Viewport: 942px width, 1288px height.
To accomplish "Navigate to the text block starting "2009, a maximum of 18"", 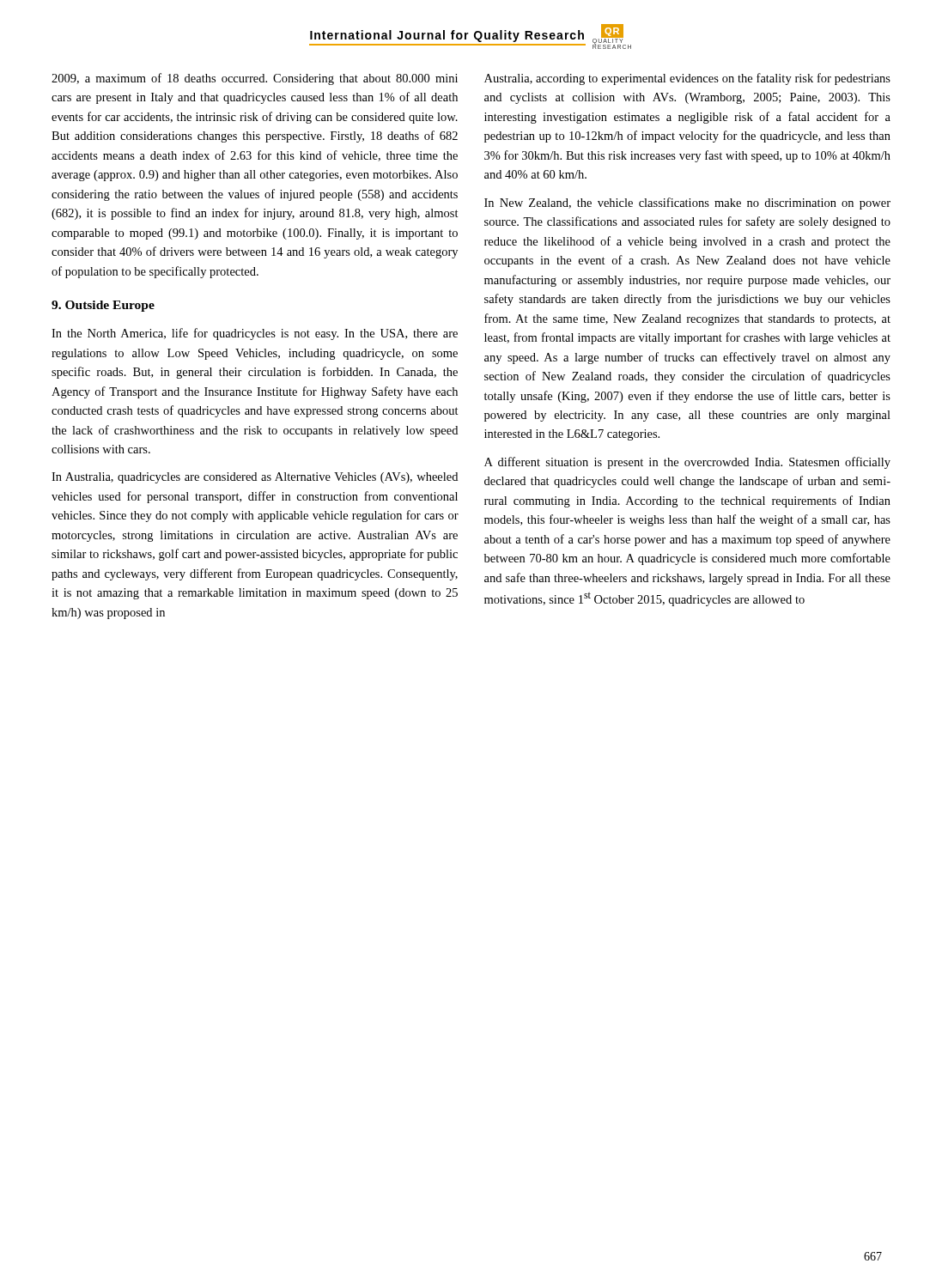I will (x=255, y=175).
